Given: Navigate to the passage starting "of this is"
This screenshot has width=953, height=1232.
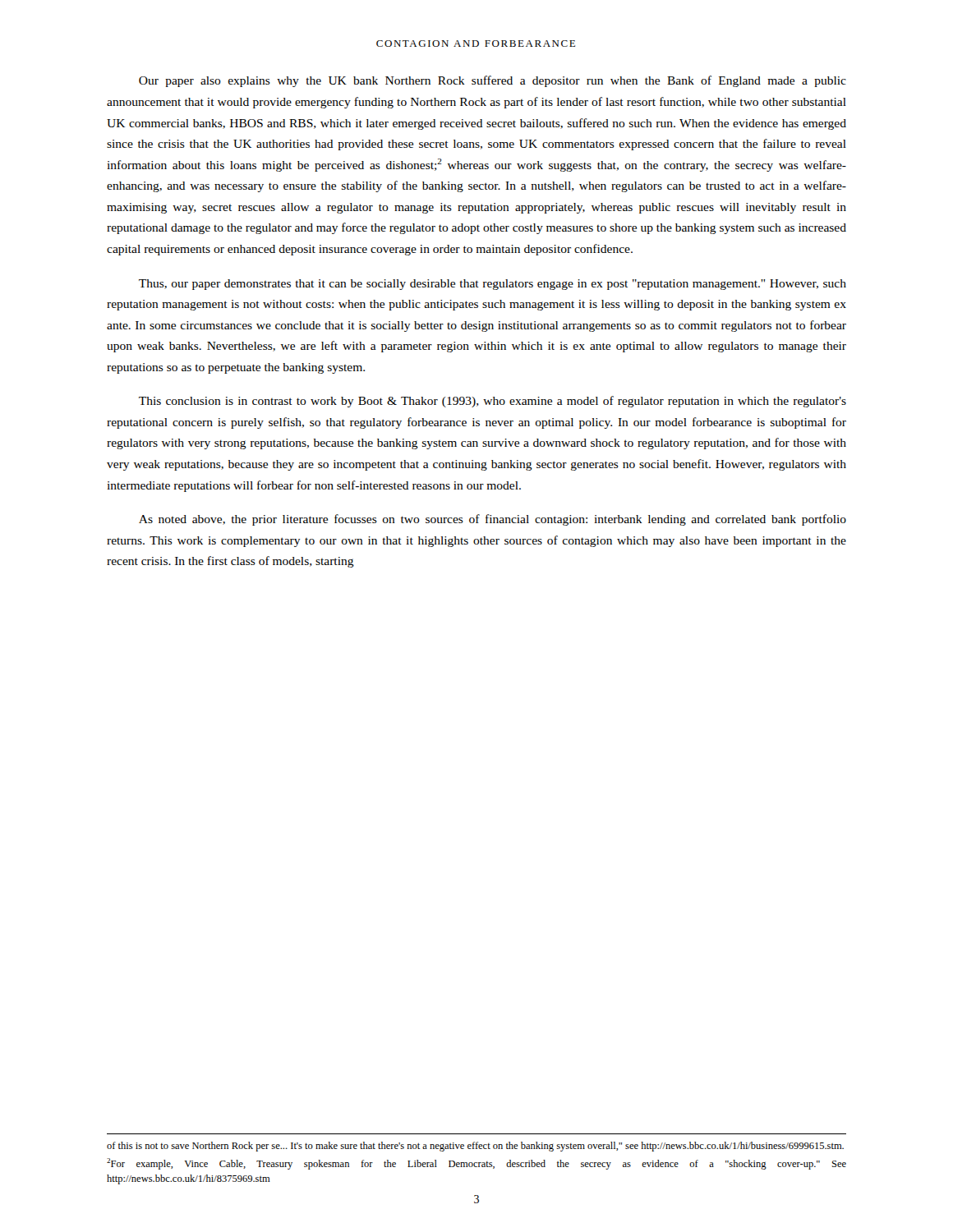Looking at the screenshot, I should 476,1145.
